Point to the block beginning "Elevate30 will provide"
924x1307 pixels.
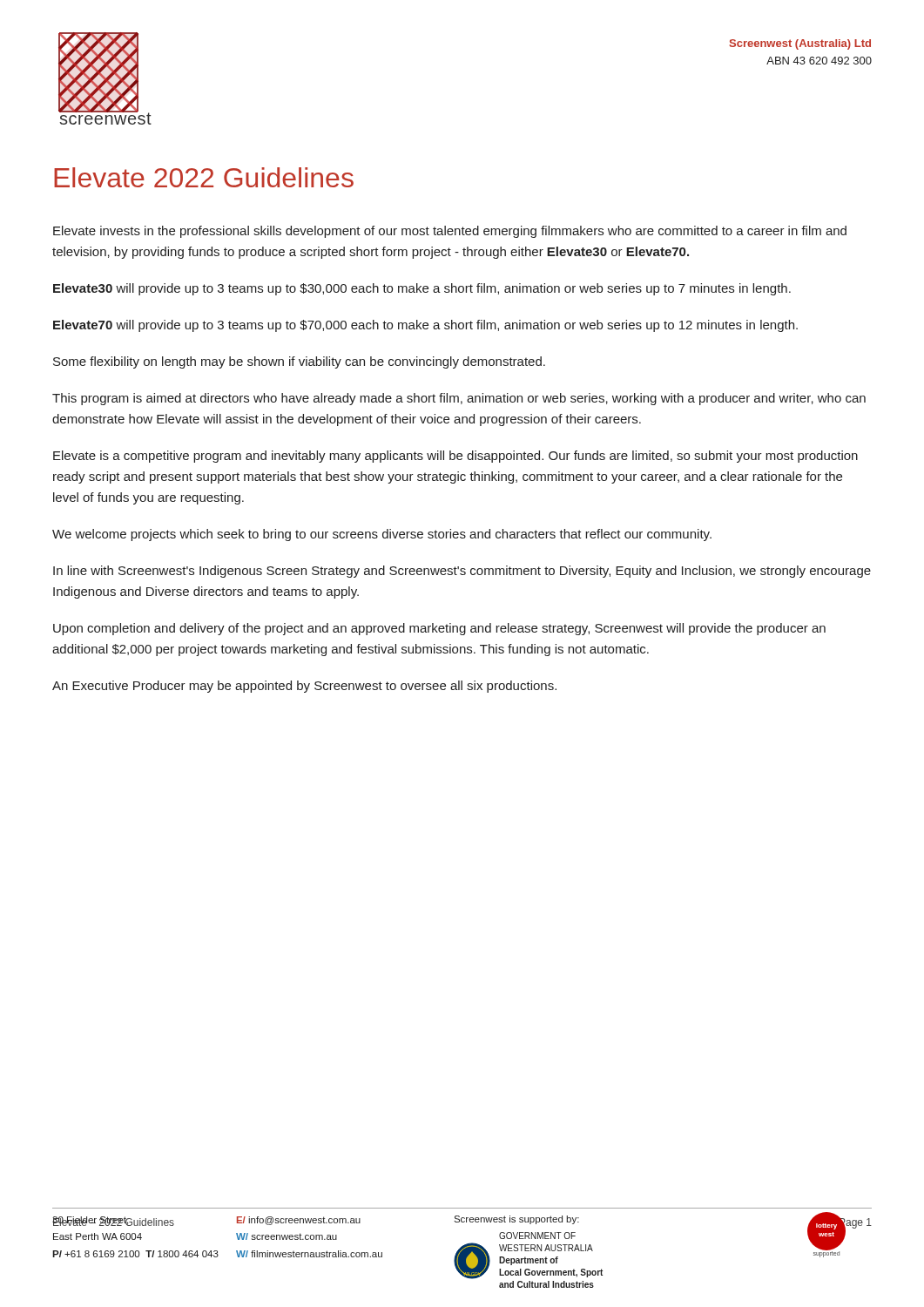pos(422,288)
